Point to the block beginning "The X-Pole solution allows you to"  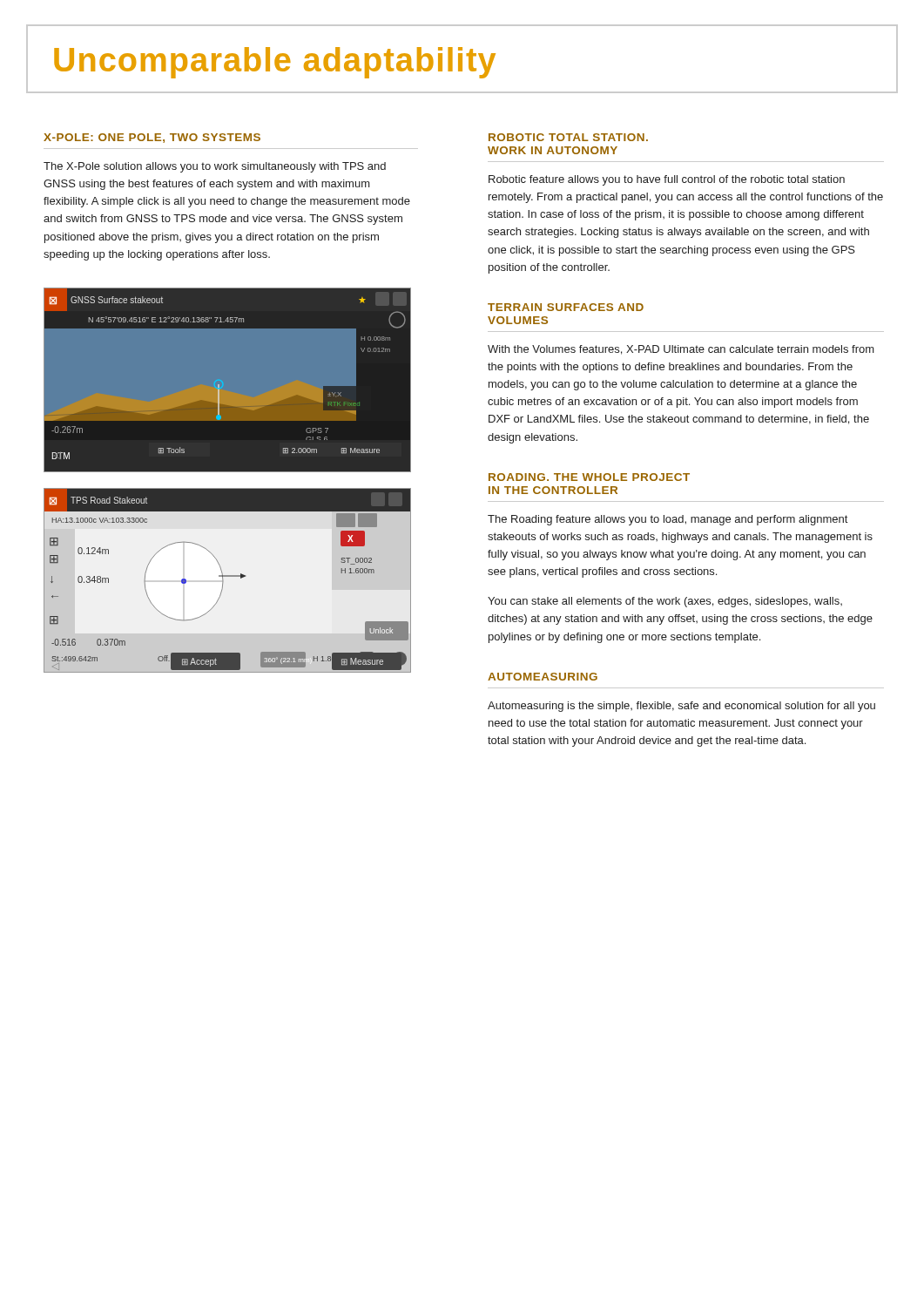tap(227, 210)
